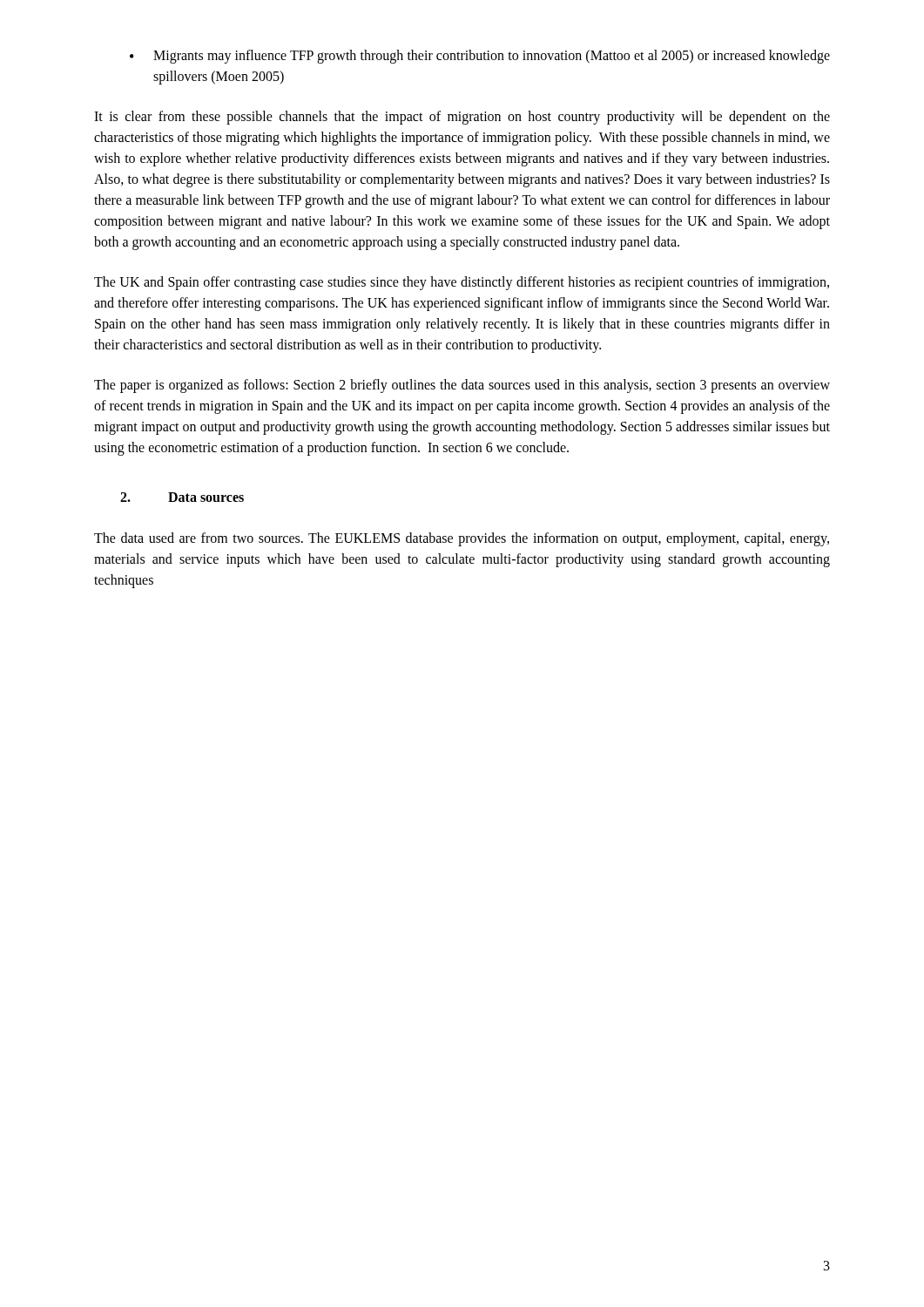
Task: Select the text block that reads "The paper is"
Action: (462, 416)
